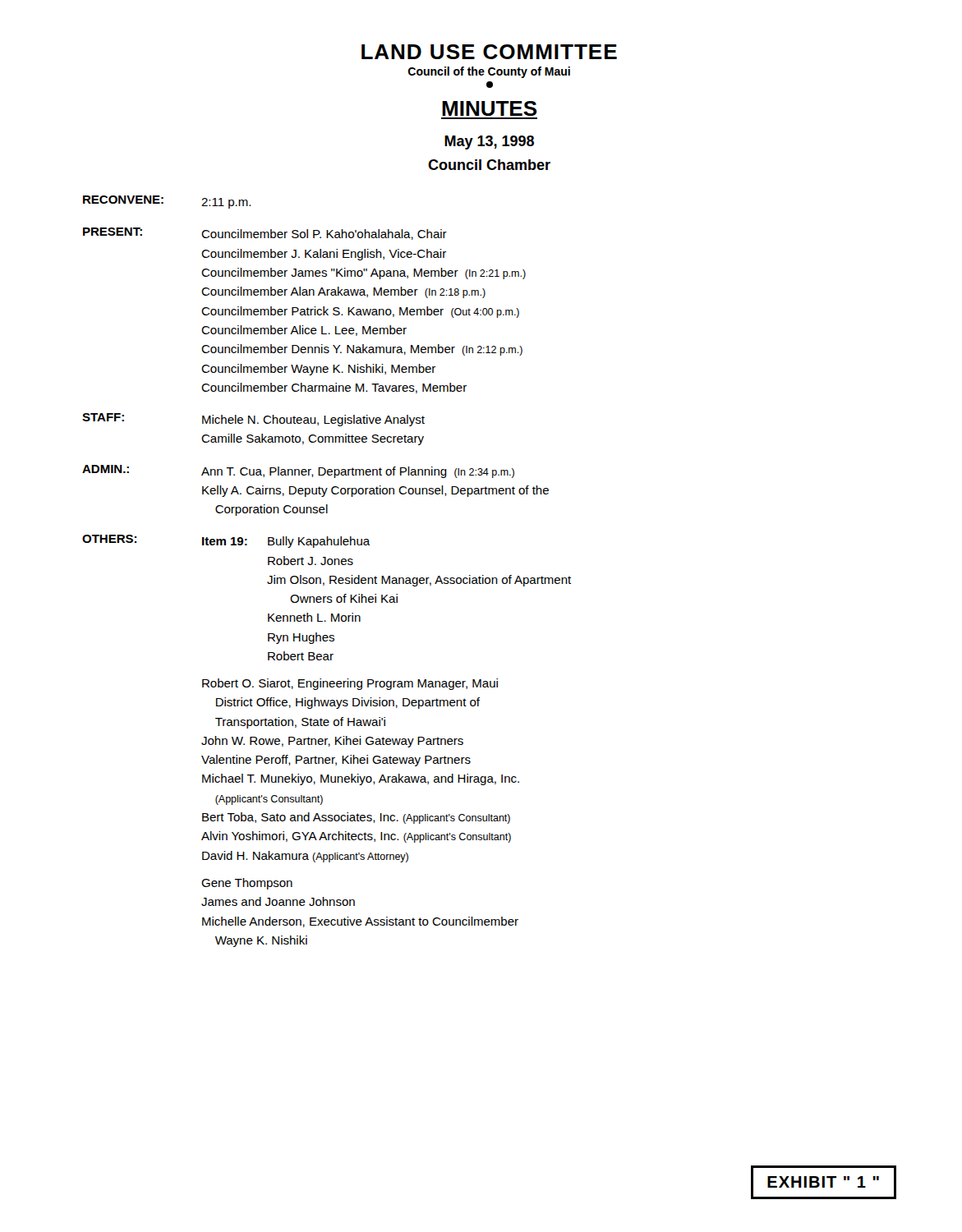Locate the text block containing "ADMIN.: Ann T. Cua,"
This screenshot has width=962, height=1232.
[x=489, y=490]
